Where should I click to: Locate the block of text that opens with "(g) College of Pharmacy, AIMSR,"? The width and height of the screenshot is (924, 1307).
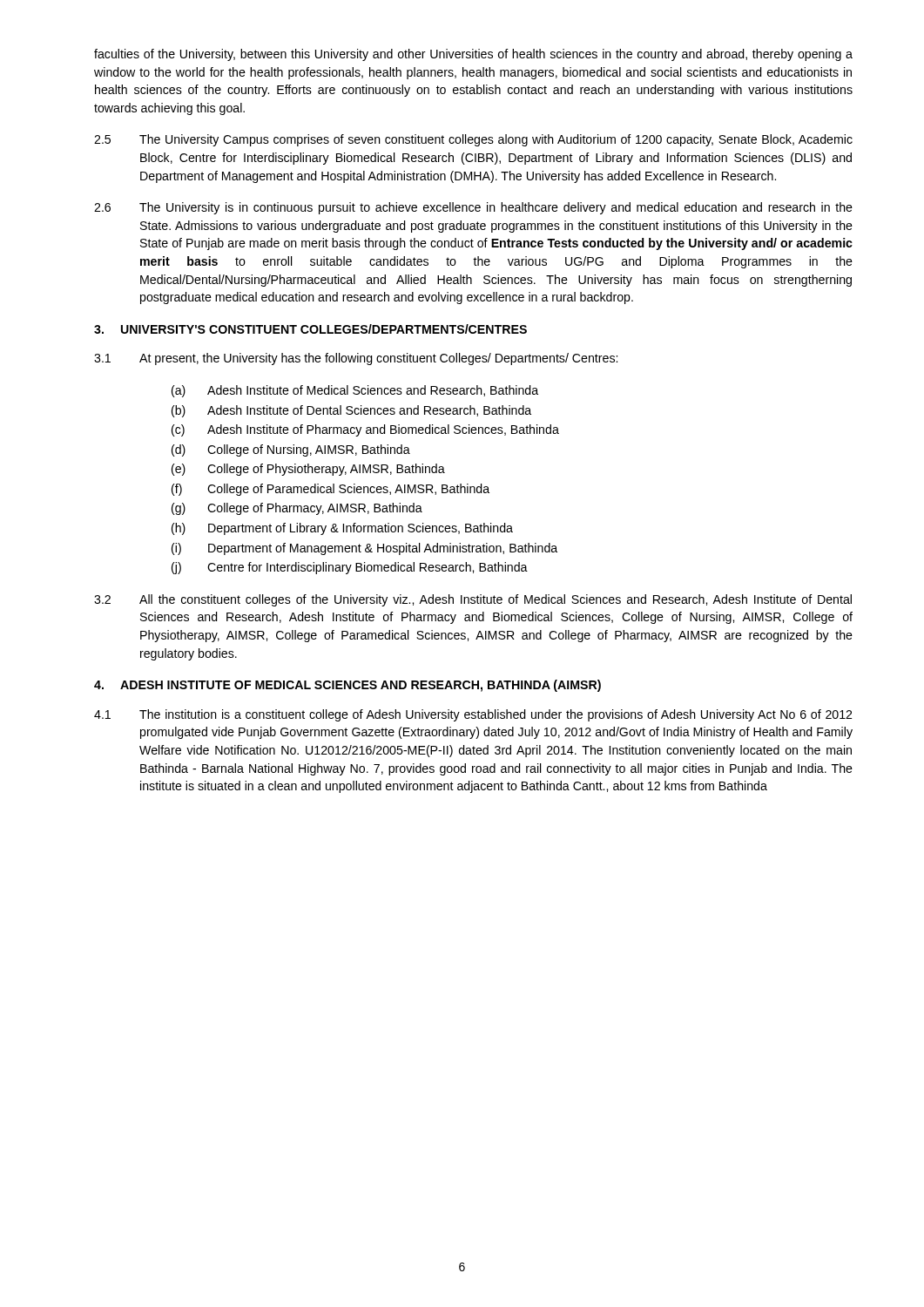(x=297, y=509)
